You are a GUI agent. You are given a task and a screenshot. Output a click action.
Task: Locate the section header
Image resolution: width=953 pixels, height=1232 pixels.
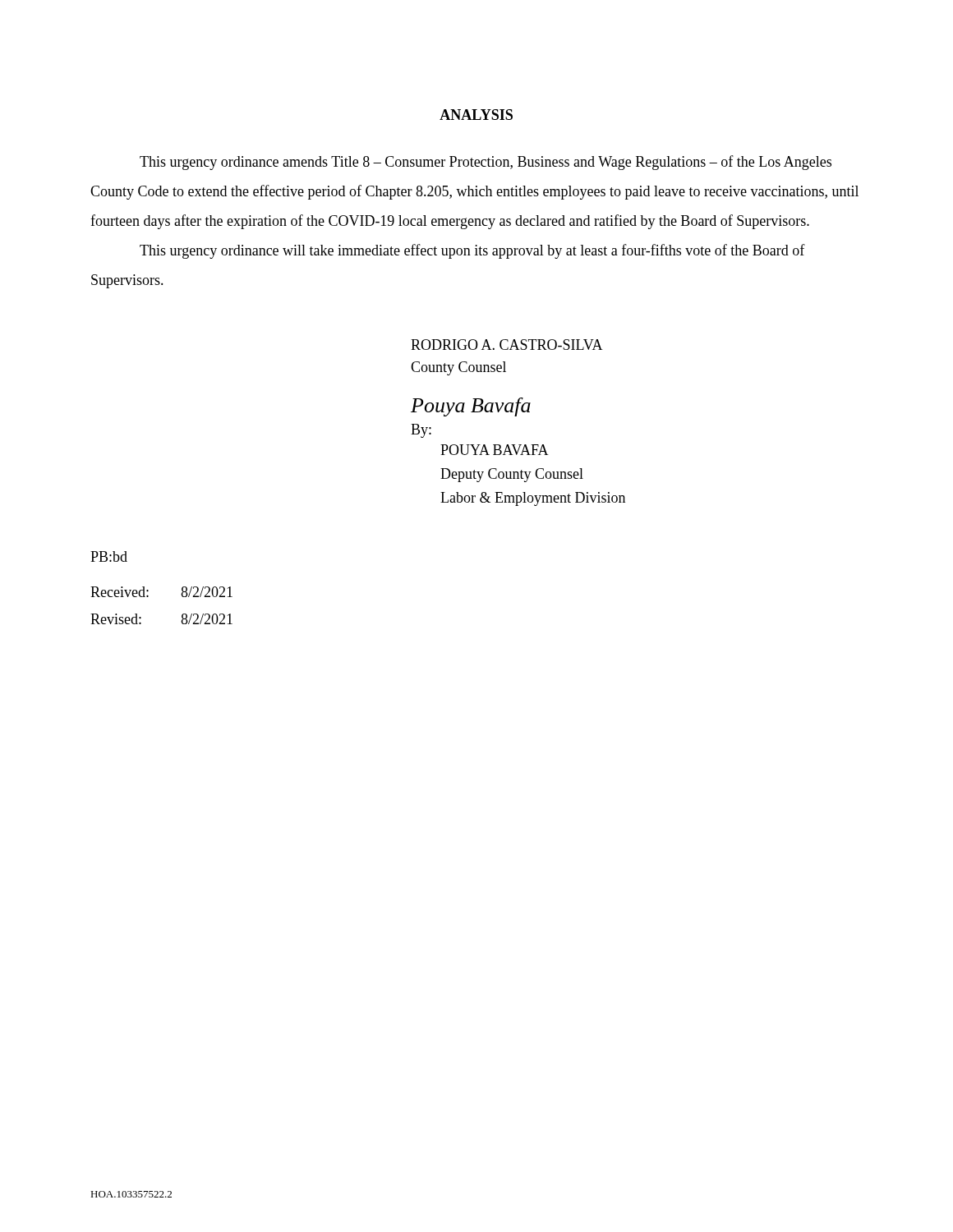tap(476, 115)
